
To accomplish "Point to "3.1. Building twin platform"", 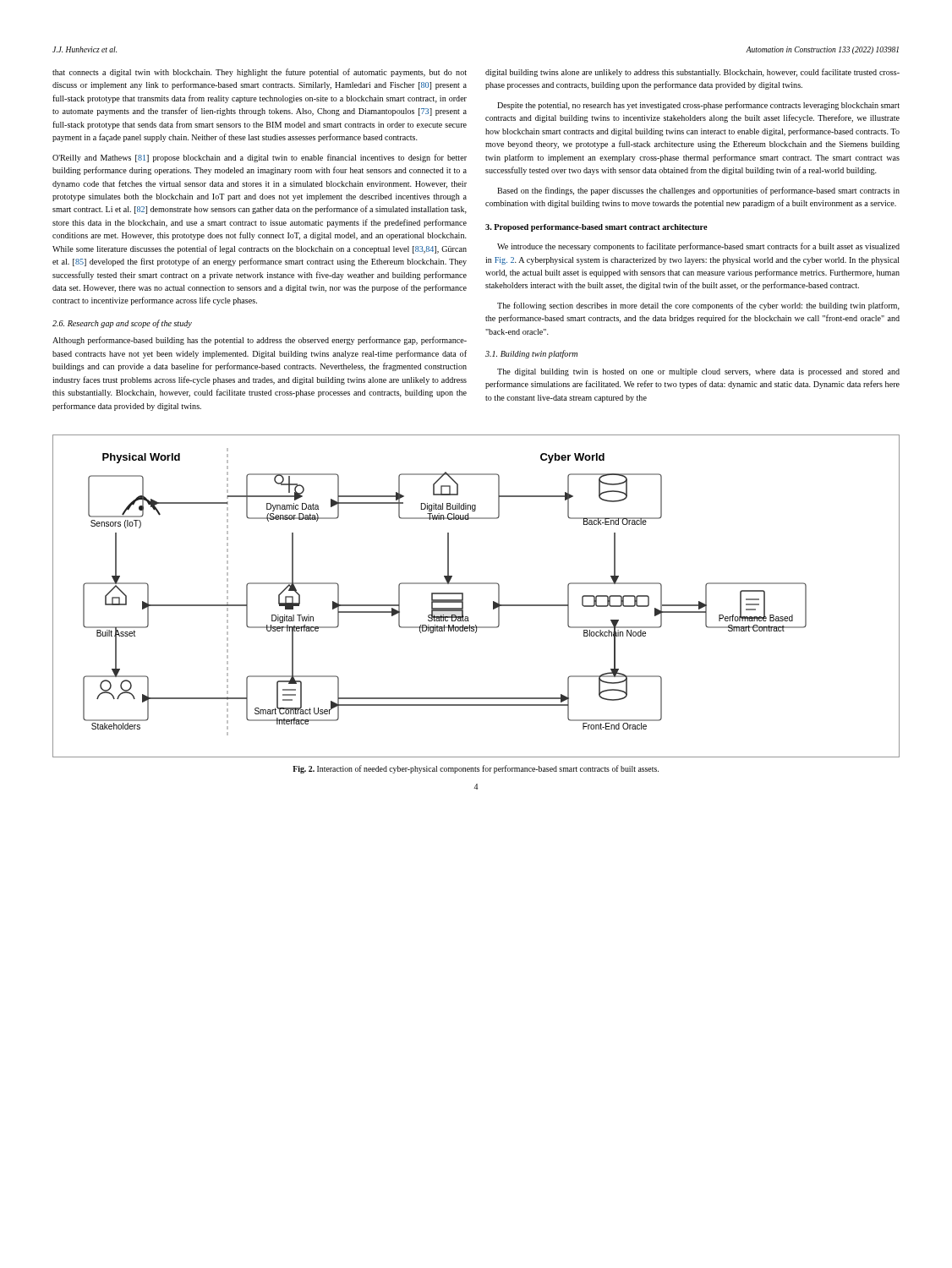I will 532,354.
